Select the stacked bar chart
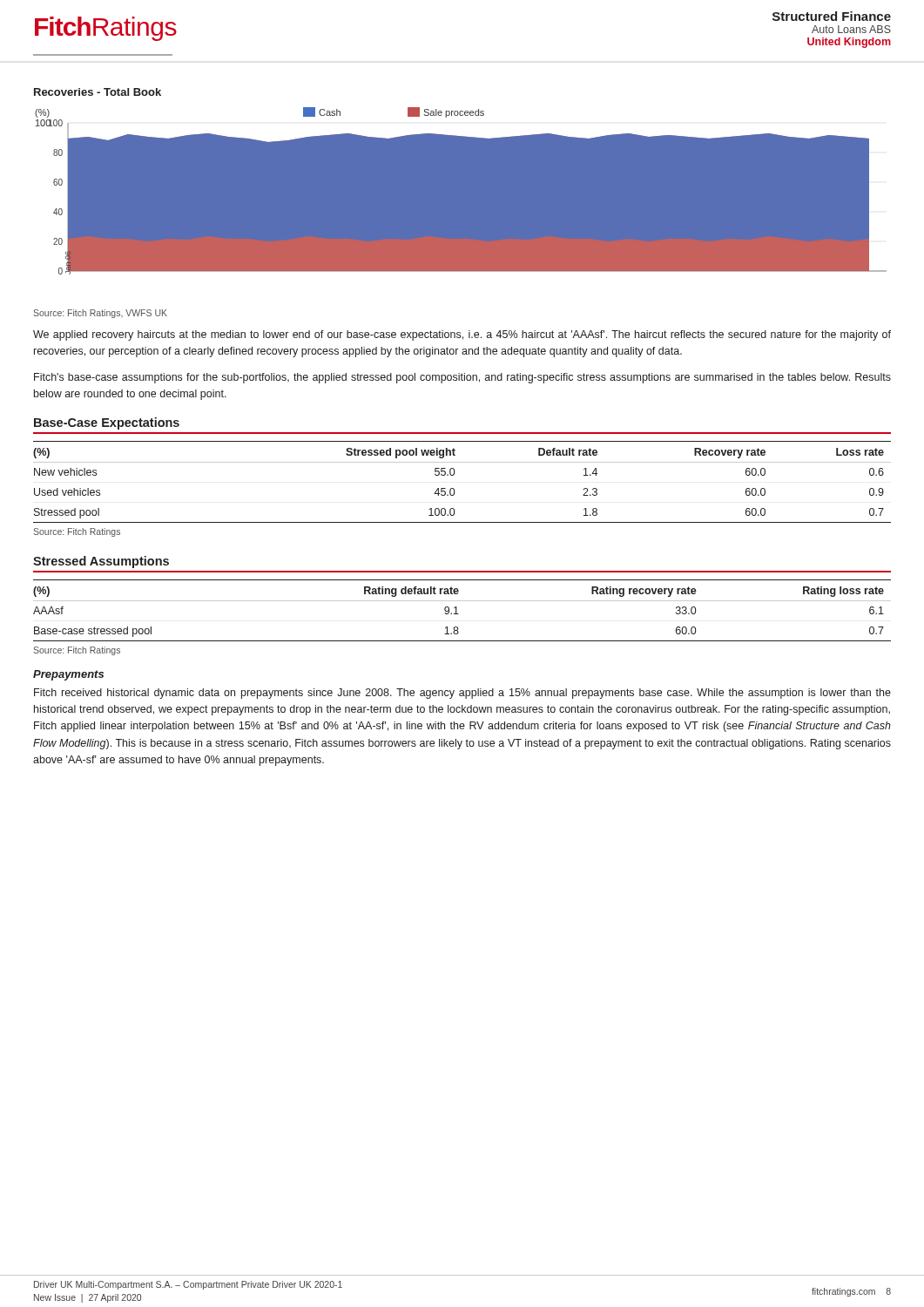924x1307 pixels. click(462, 204)
